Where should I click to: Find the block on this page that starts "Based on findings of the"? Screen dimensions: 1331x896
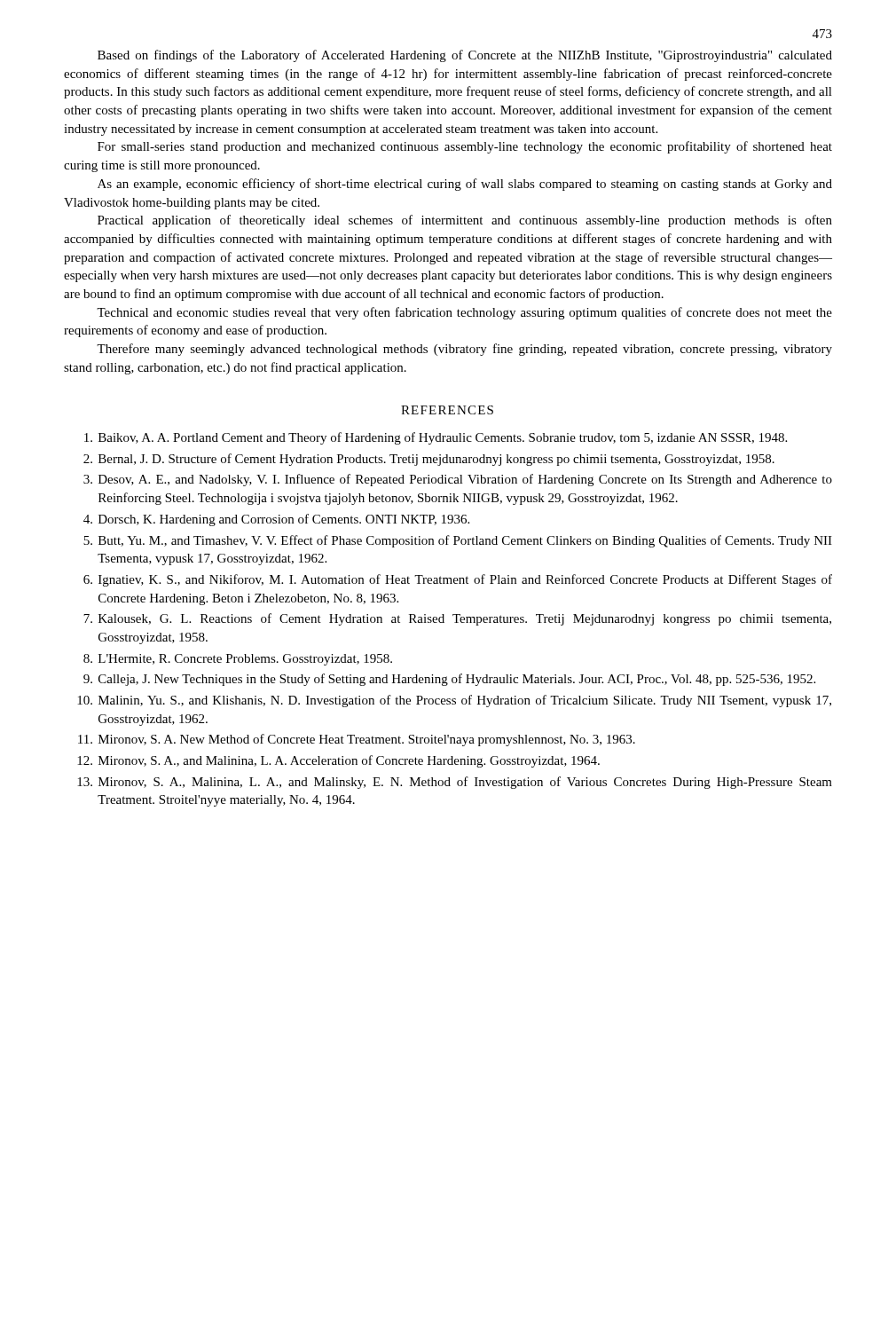point(448,92)
